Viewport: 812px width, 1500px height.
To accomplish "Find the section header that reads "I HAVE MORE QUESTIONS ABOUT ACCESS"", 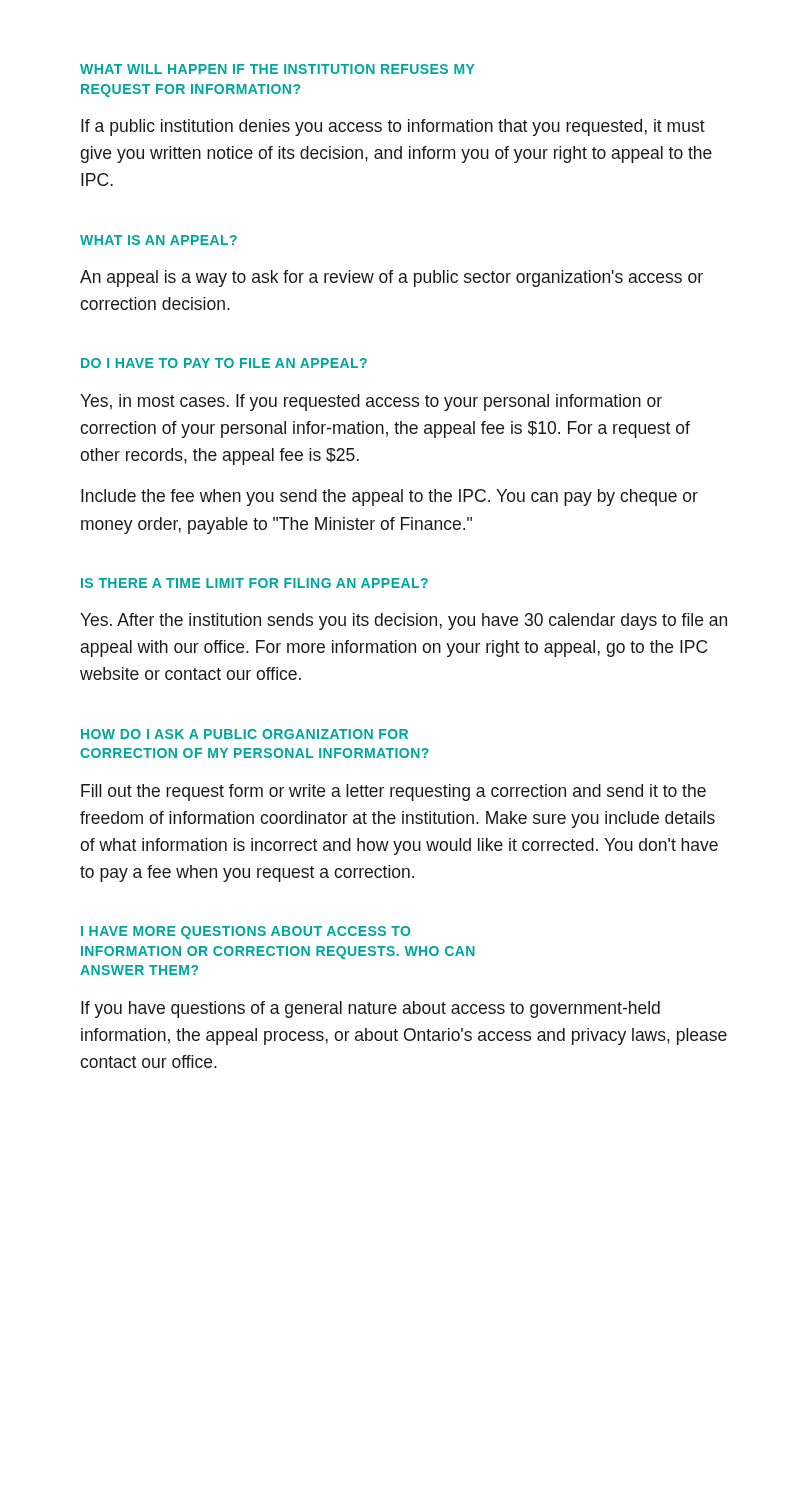I will click(278, 951).
